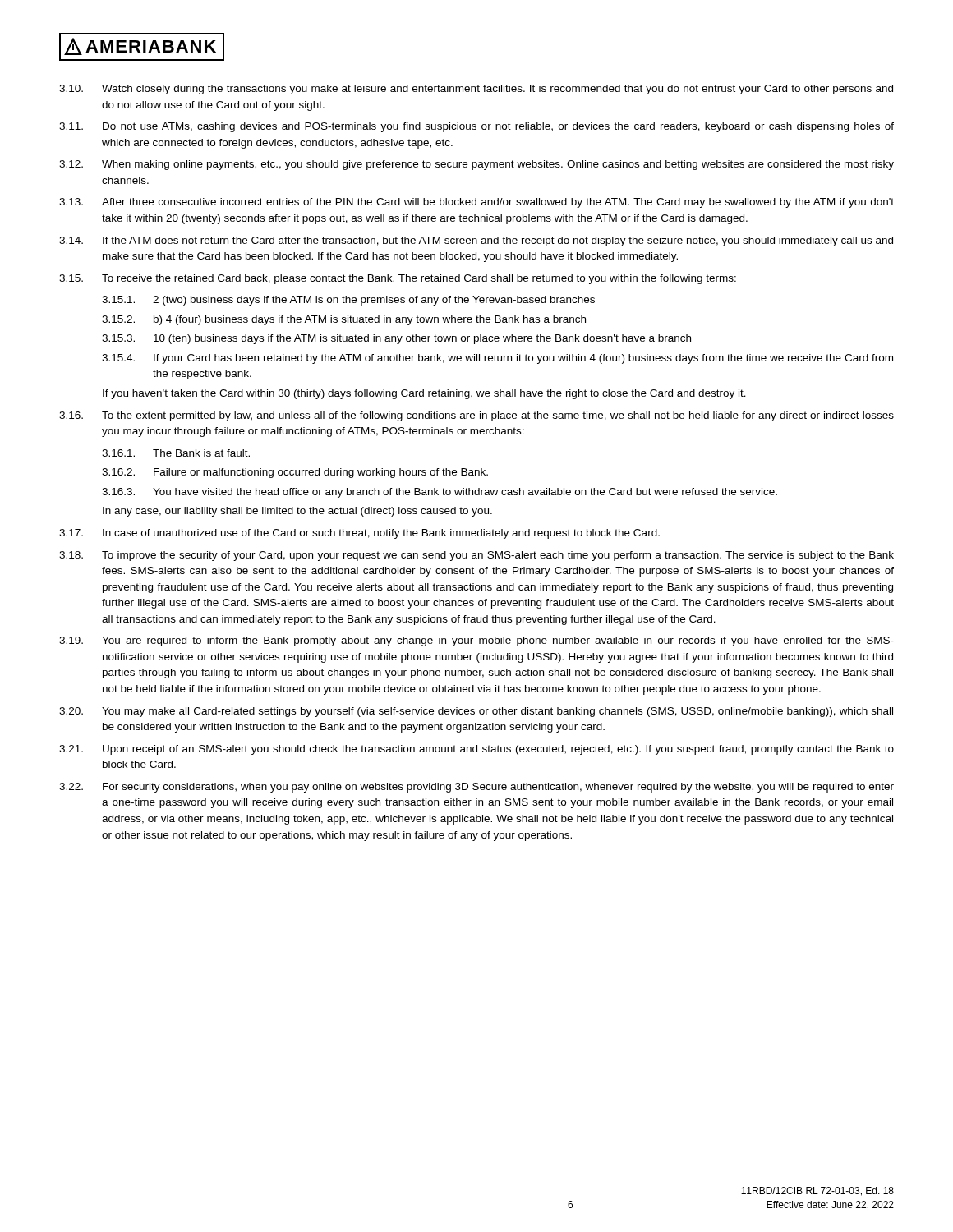Where is the passage that starts "3.15.1. 2 (two) business days if the"?
Screen dimensions: 1232x953
pos(498,300)
